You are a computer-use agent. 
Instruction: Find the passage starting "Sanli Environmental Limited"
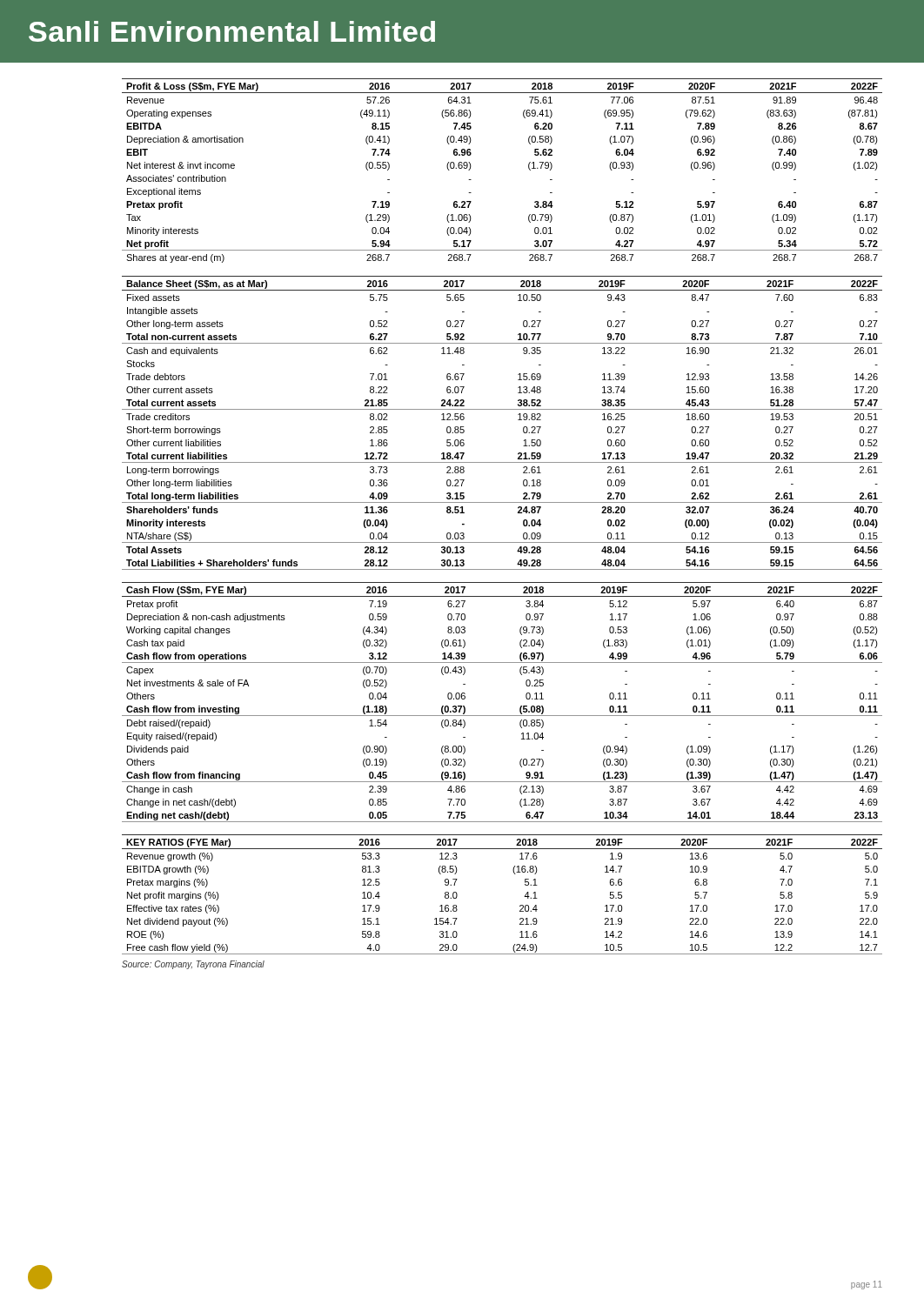point(232,31)
